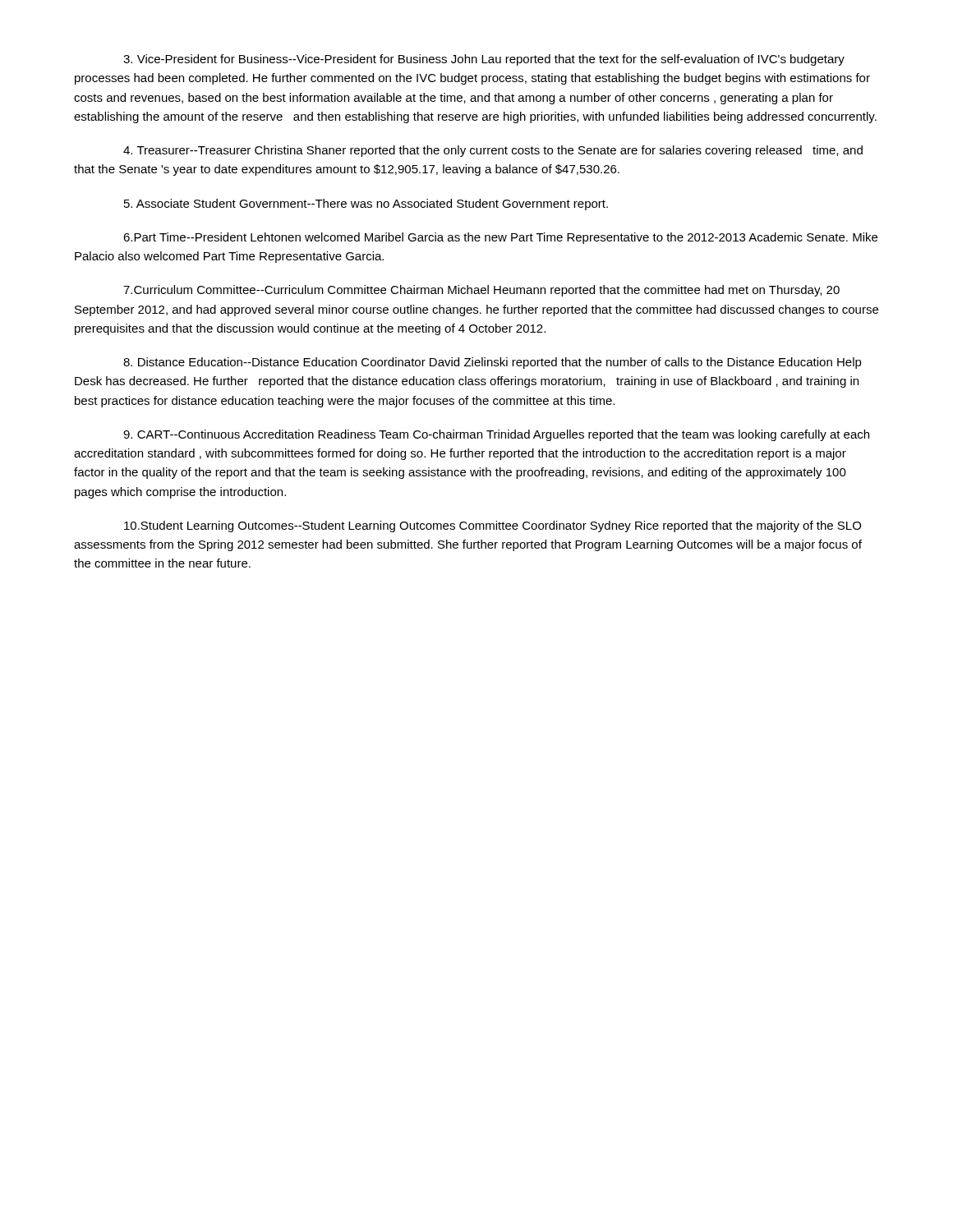Point to the block beginning "Treasurer--Treasurer Christina Shaner reported that the"
The width and height of the screenshot is (953, 1232).
pyautogui.click(x=469, y=159)
